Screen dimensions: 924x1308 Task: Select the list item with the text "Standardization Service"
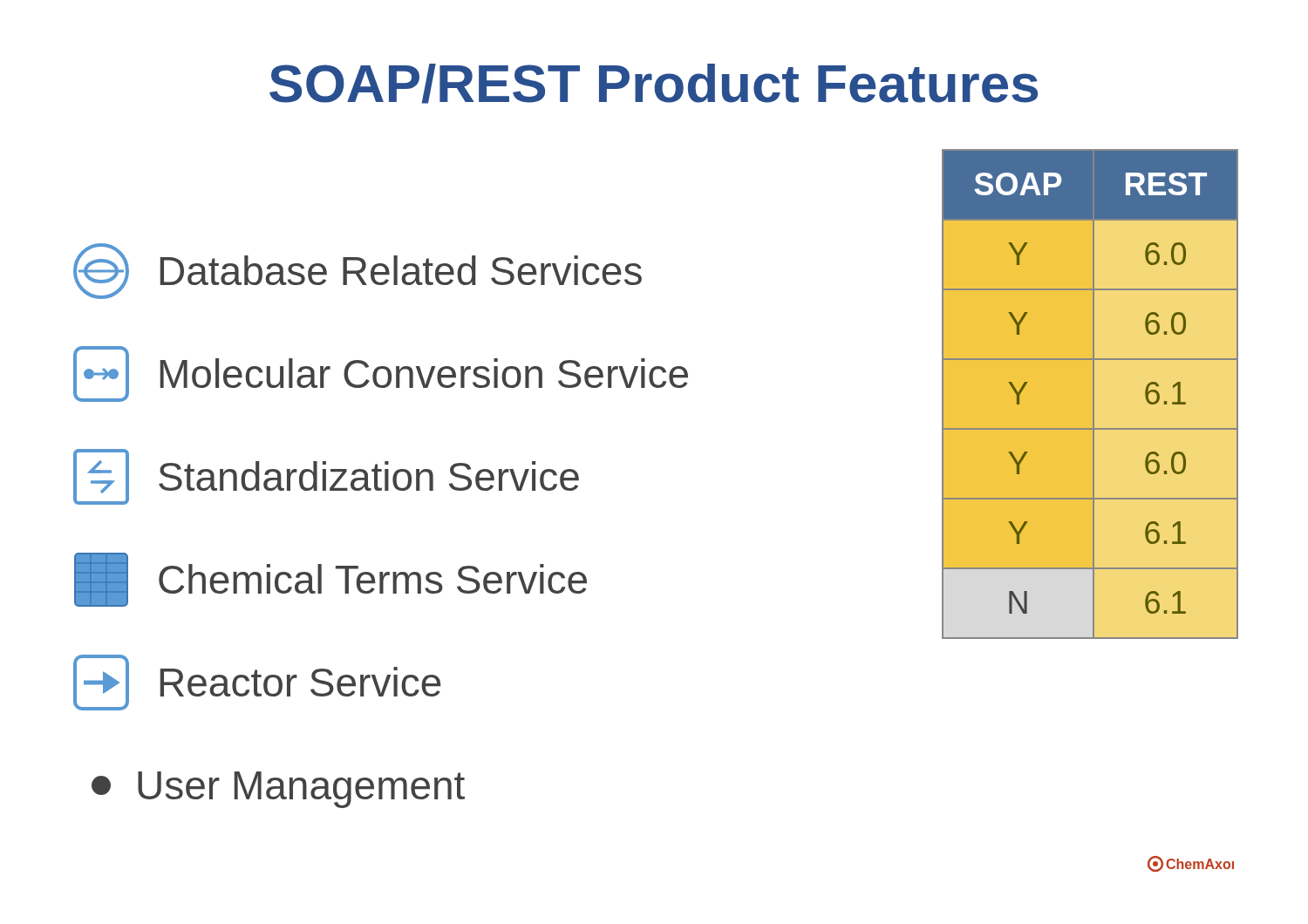(x=325, y=477)
